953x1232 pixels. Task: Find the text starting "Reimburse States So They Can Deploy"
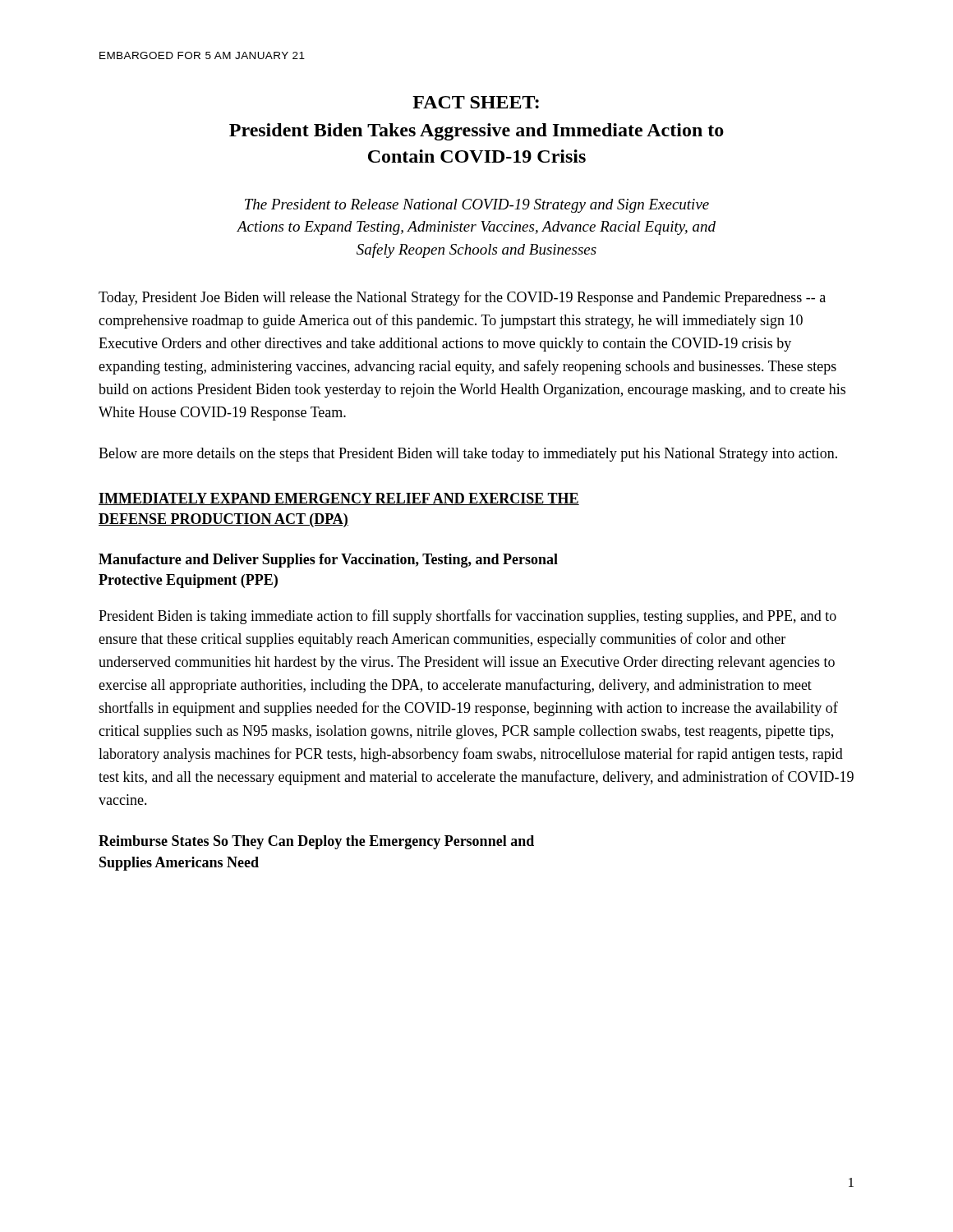(x=316, y=852)
